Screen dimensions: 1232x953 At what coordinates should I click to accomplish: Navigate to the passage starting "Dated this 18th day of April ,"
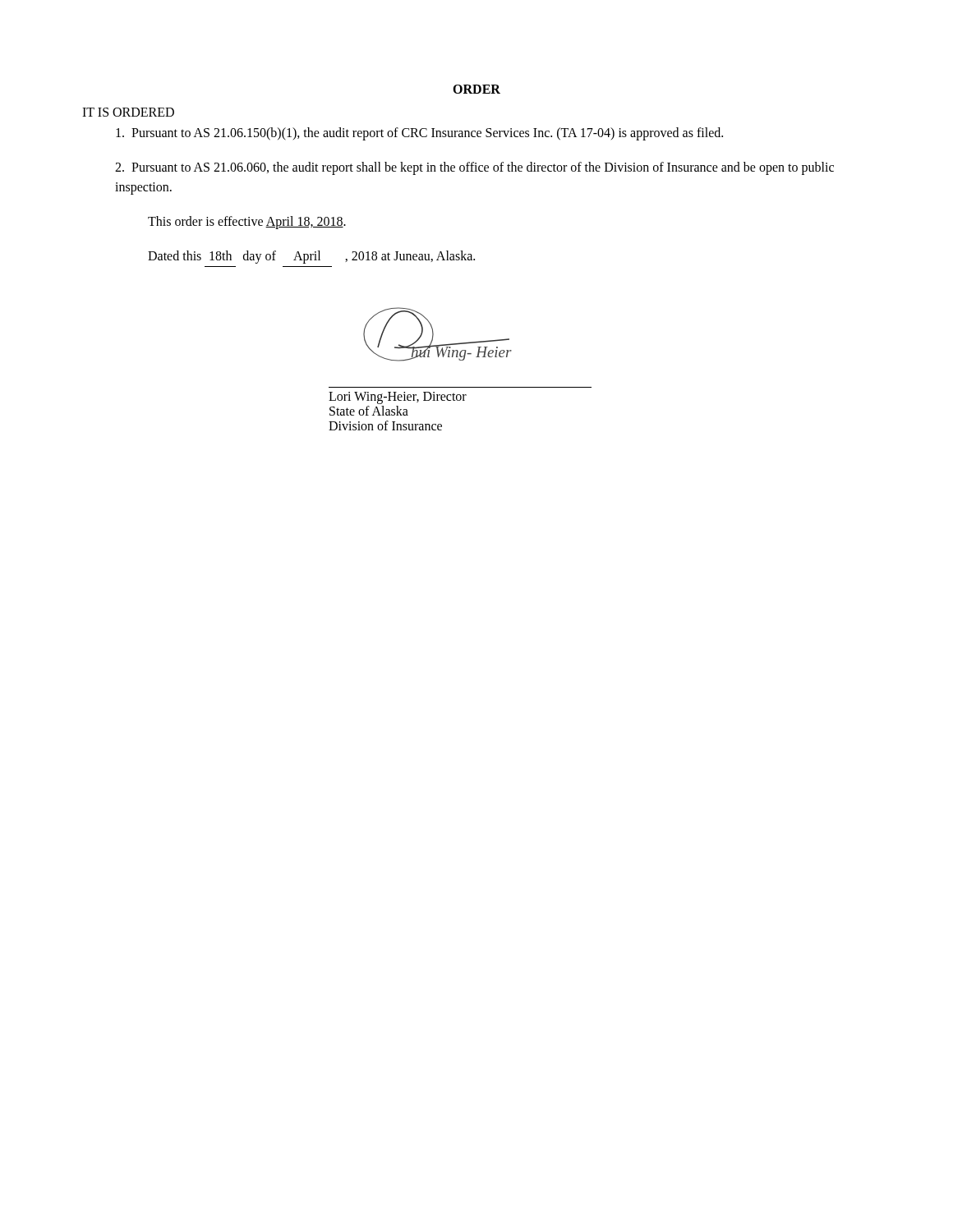tap(312, 257)
